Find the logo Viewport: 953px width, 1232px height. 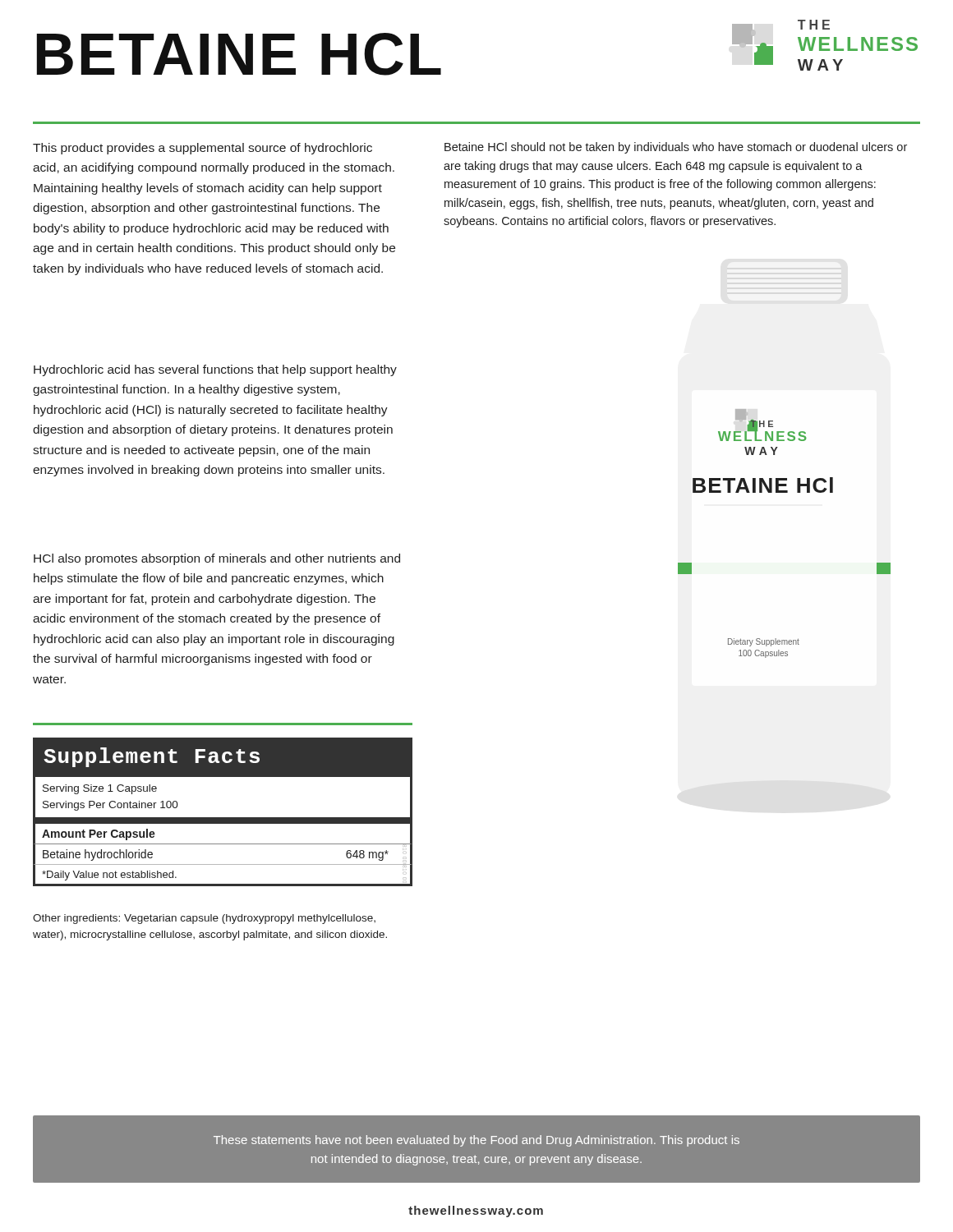point(824,46)
